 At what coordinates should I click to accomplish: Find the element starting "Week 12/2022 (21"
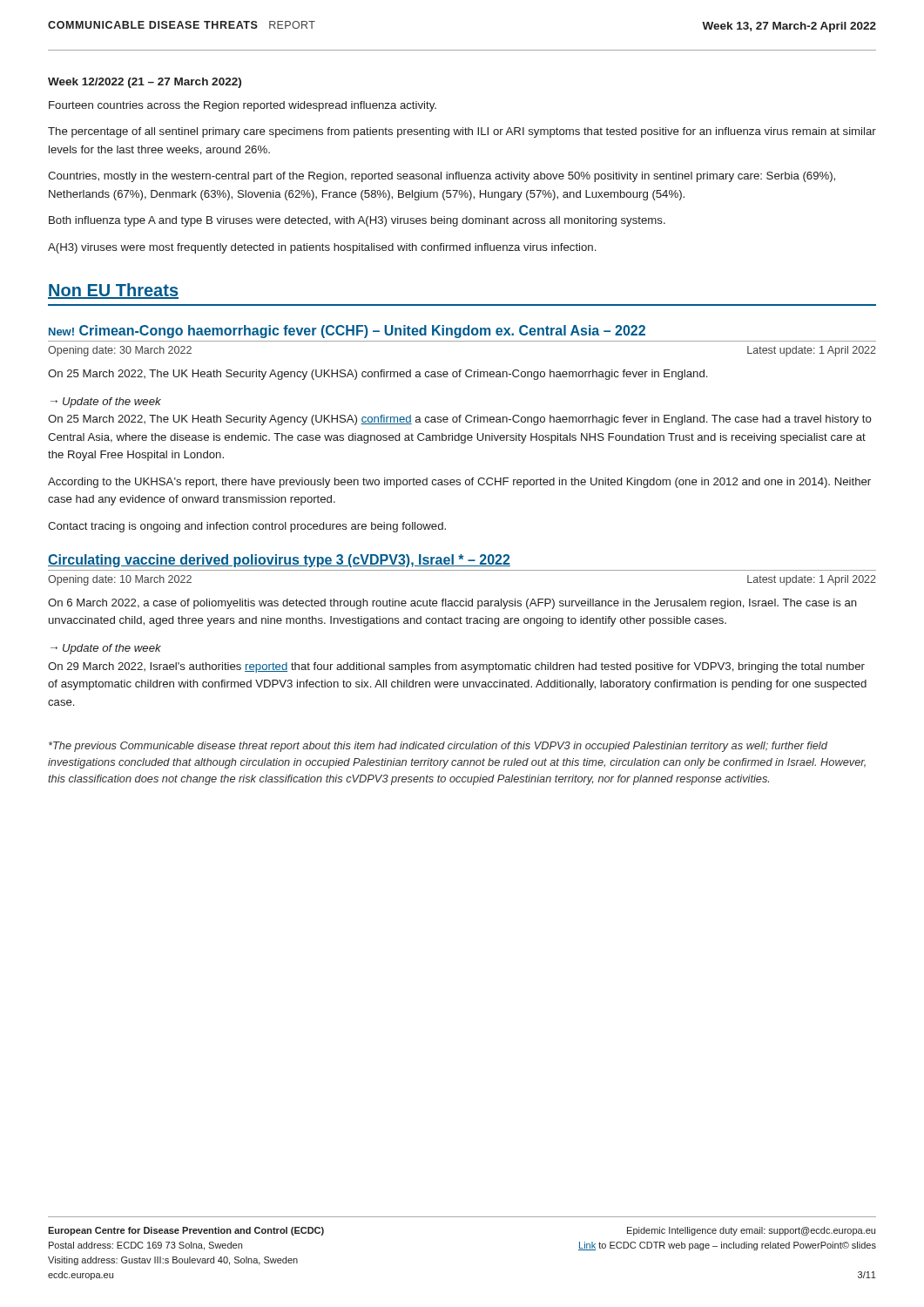click(145, 81)
